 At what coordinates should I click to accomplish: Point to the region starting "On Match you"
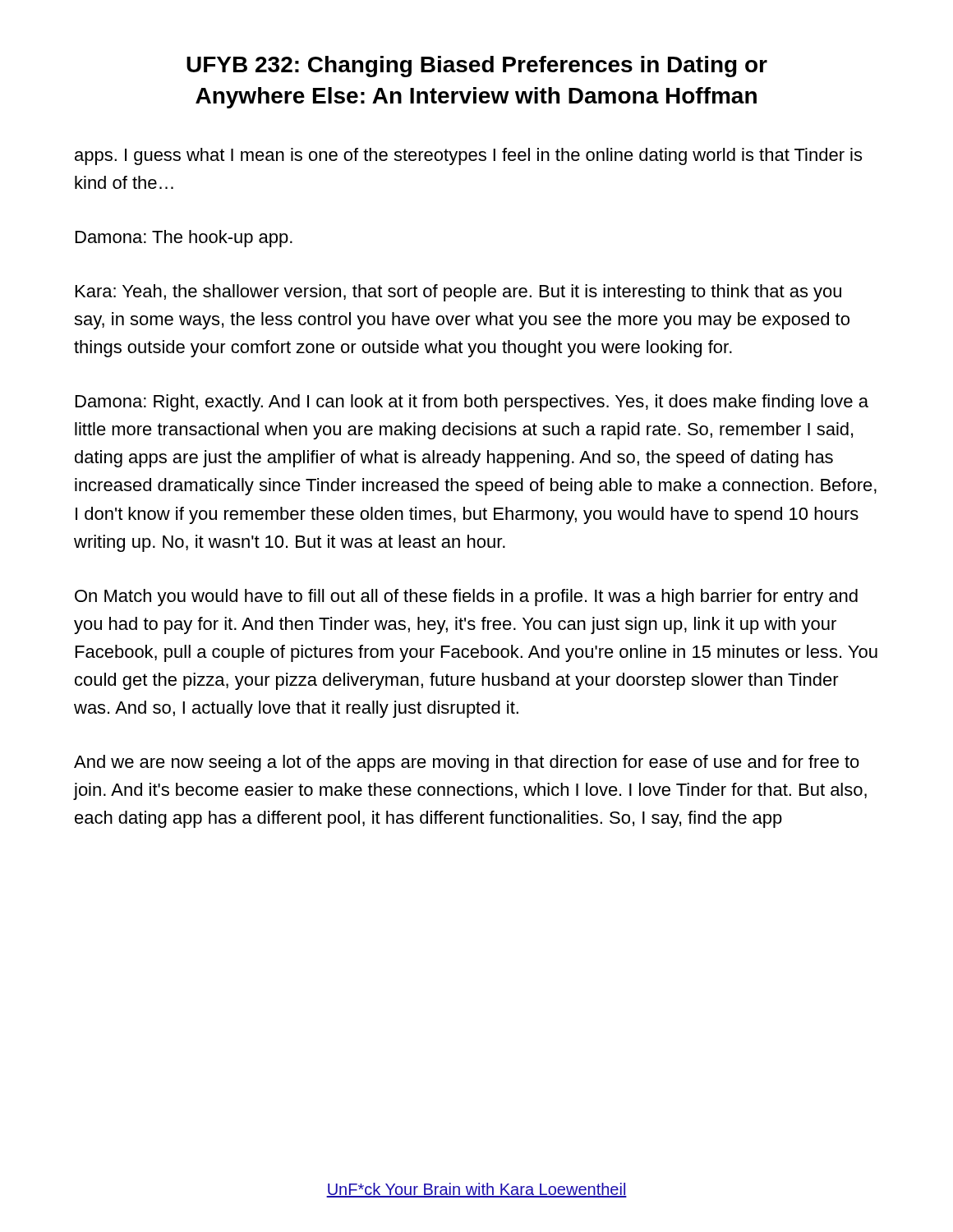(476, 652)
